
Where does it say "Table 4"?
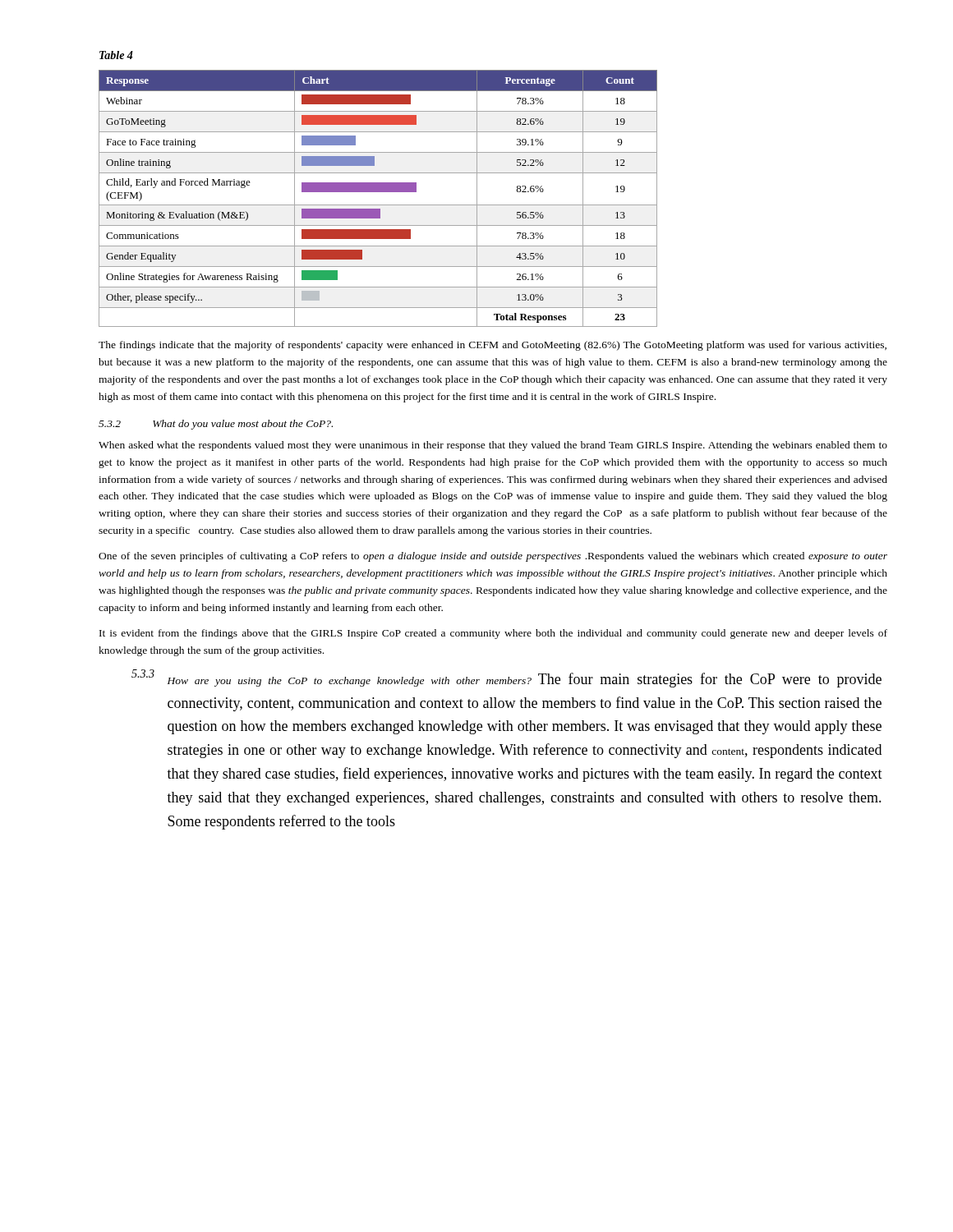[x=116, y=56]
